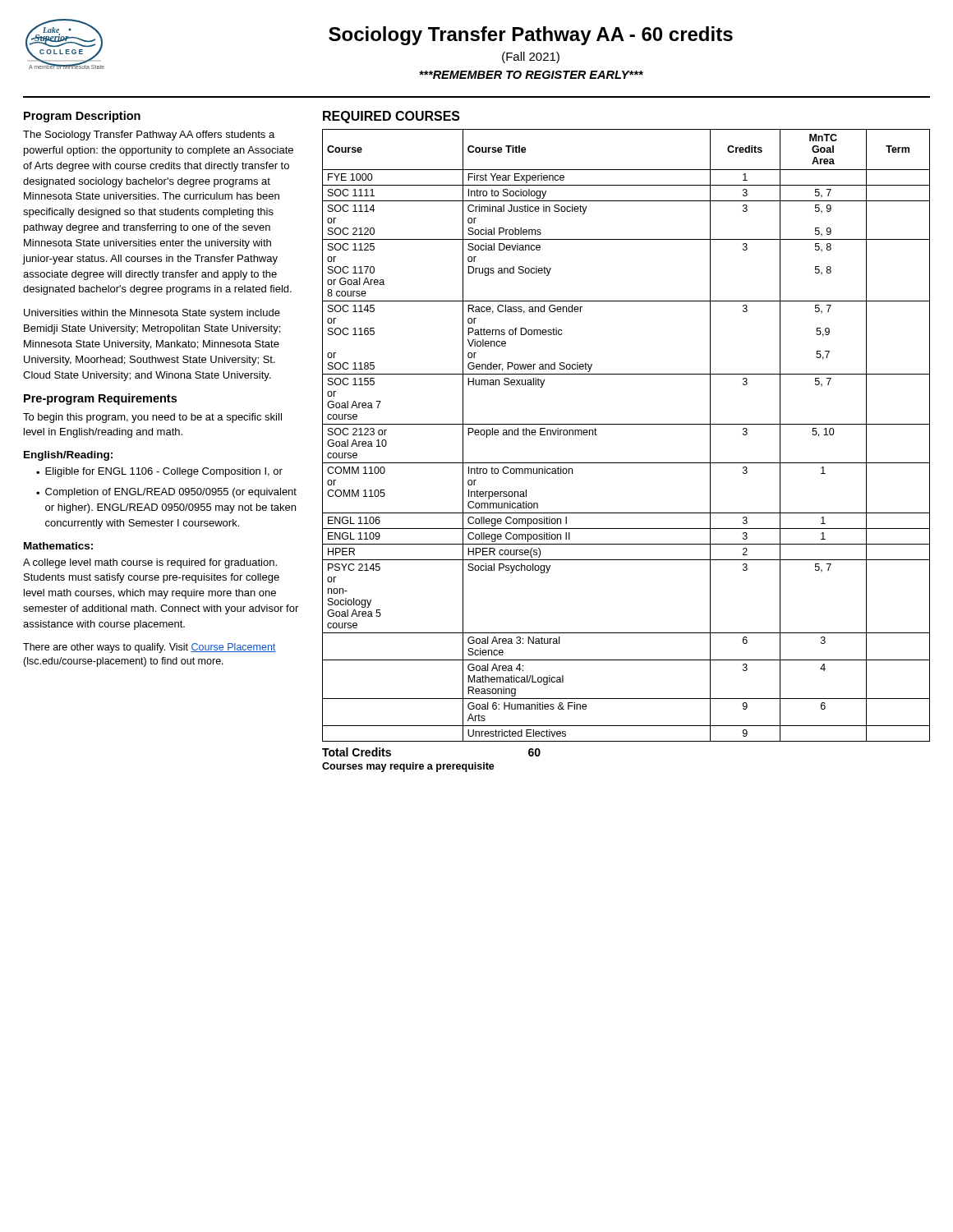Locate the text starting "There are other ways to qualify. Visit"
The height and width of the screenshot is (1232, 953).
(149, 654)
